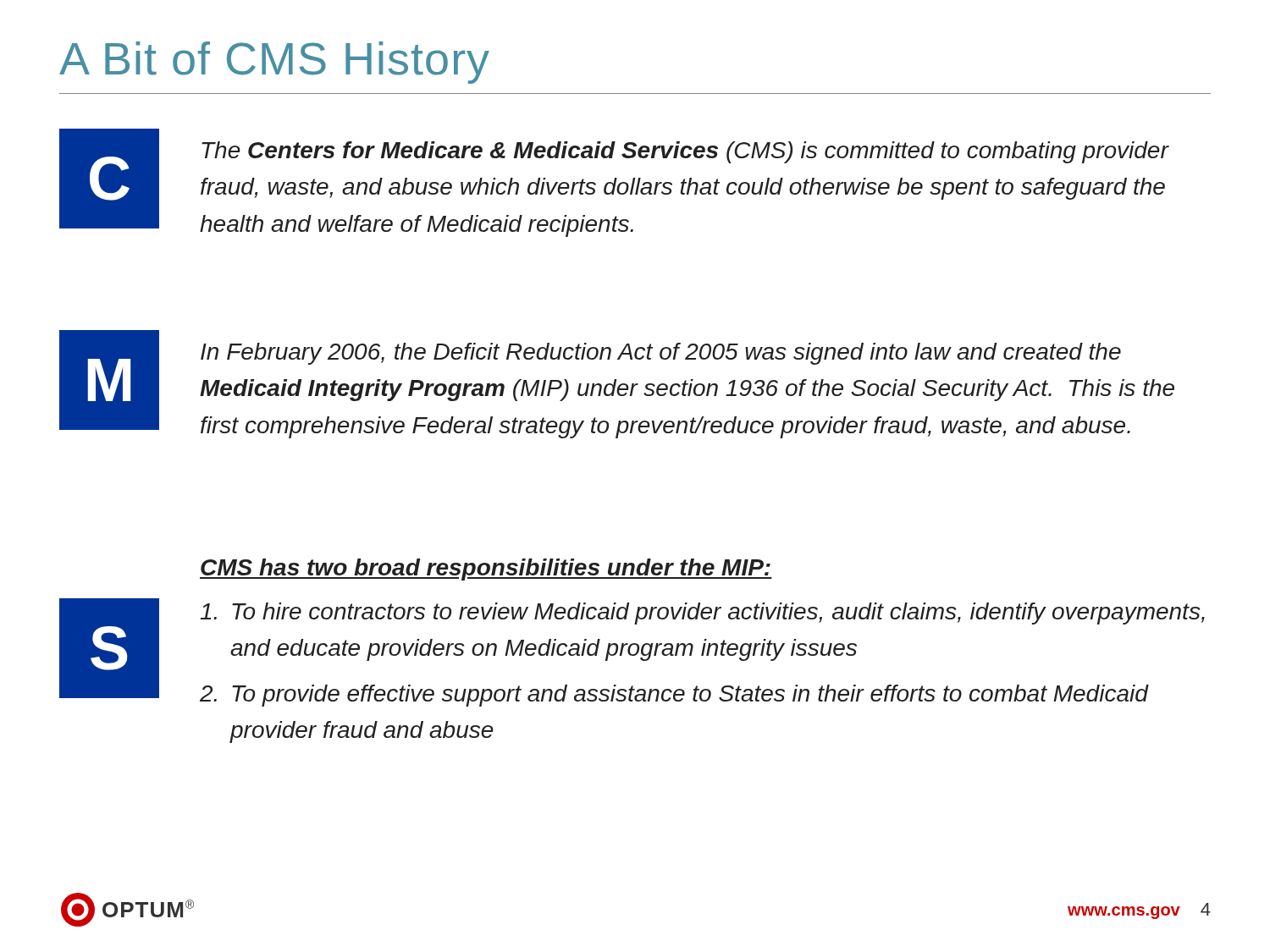Click where it says "A Bit of CMS History"
The width and height of the screenshot is (1270, 952).
pyautogui.click(x=274, y=63)
